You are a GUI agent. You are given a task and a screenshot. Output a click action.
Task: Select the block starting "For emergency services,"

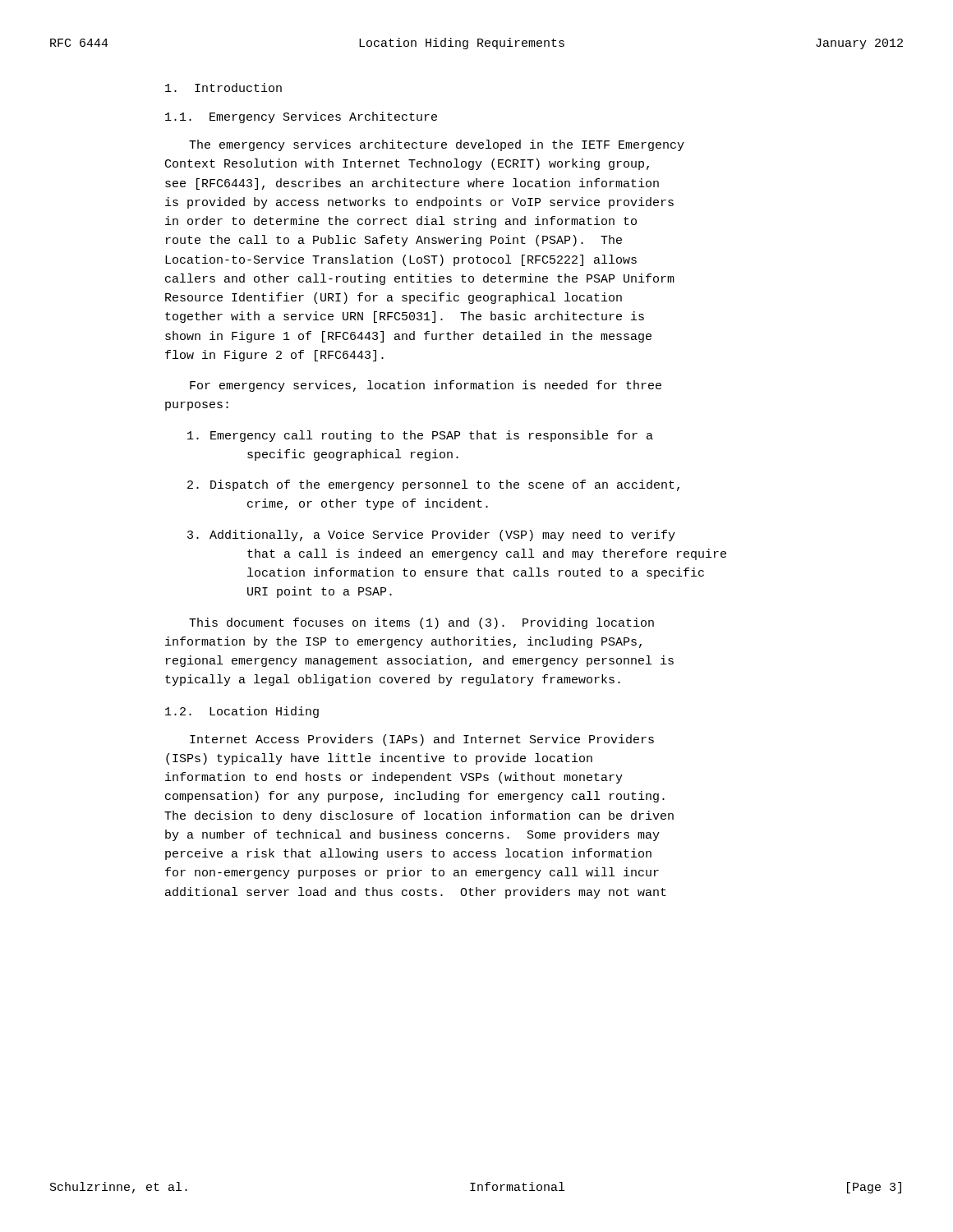[413, 396]
